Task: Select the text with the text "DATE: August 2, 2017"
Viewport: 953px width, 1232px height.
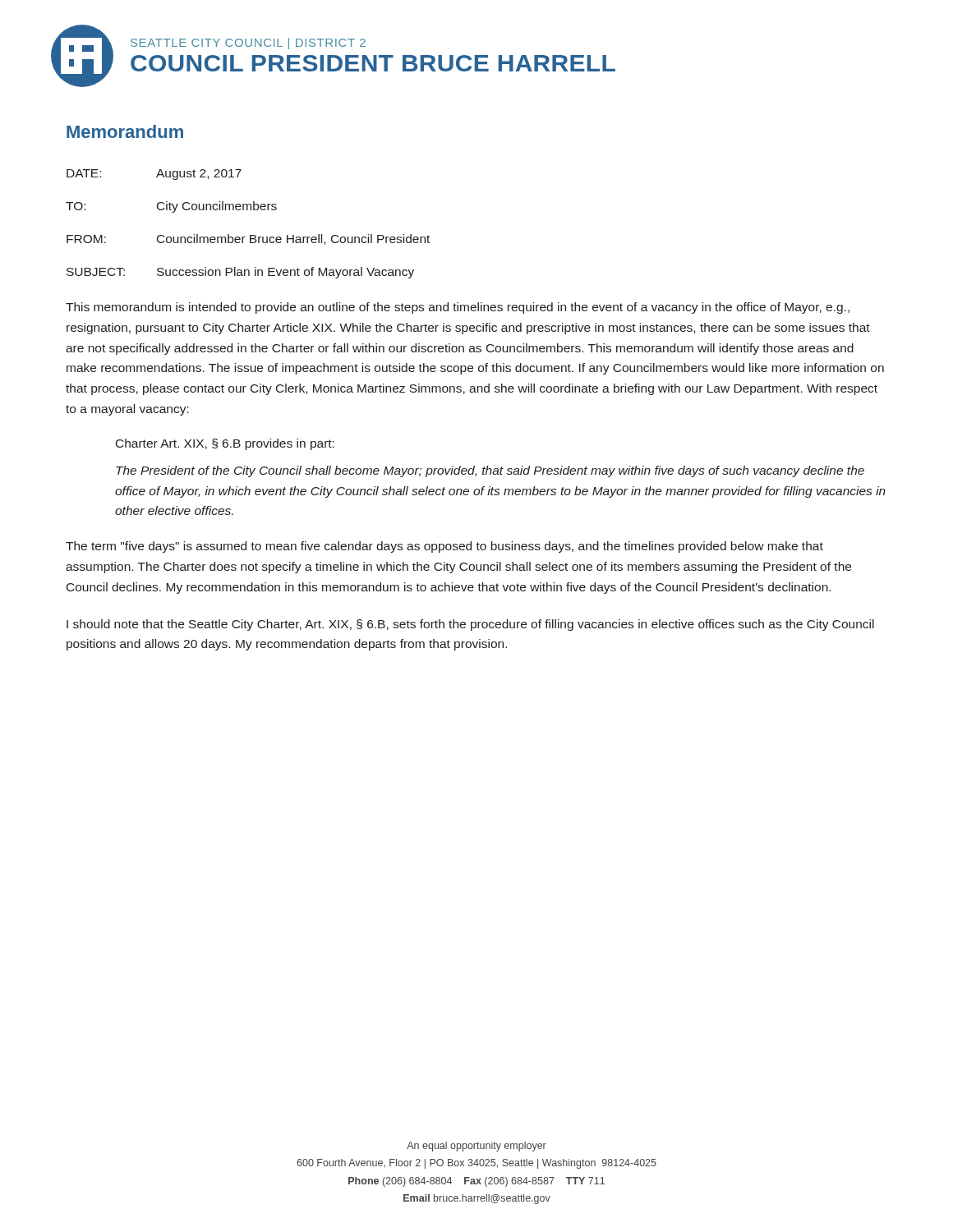Action: (154, 173)
